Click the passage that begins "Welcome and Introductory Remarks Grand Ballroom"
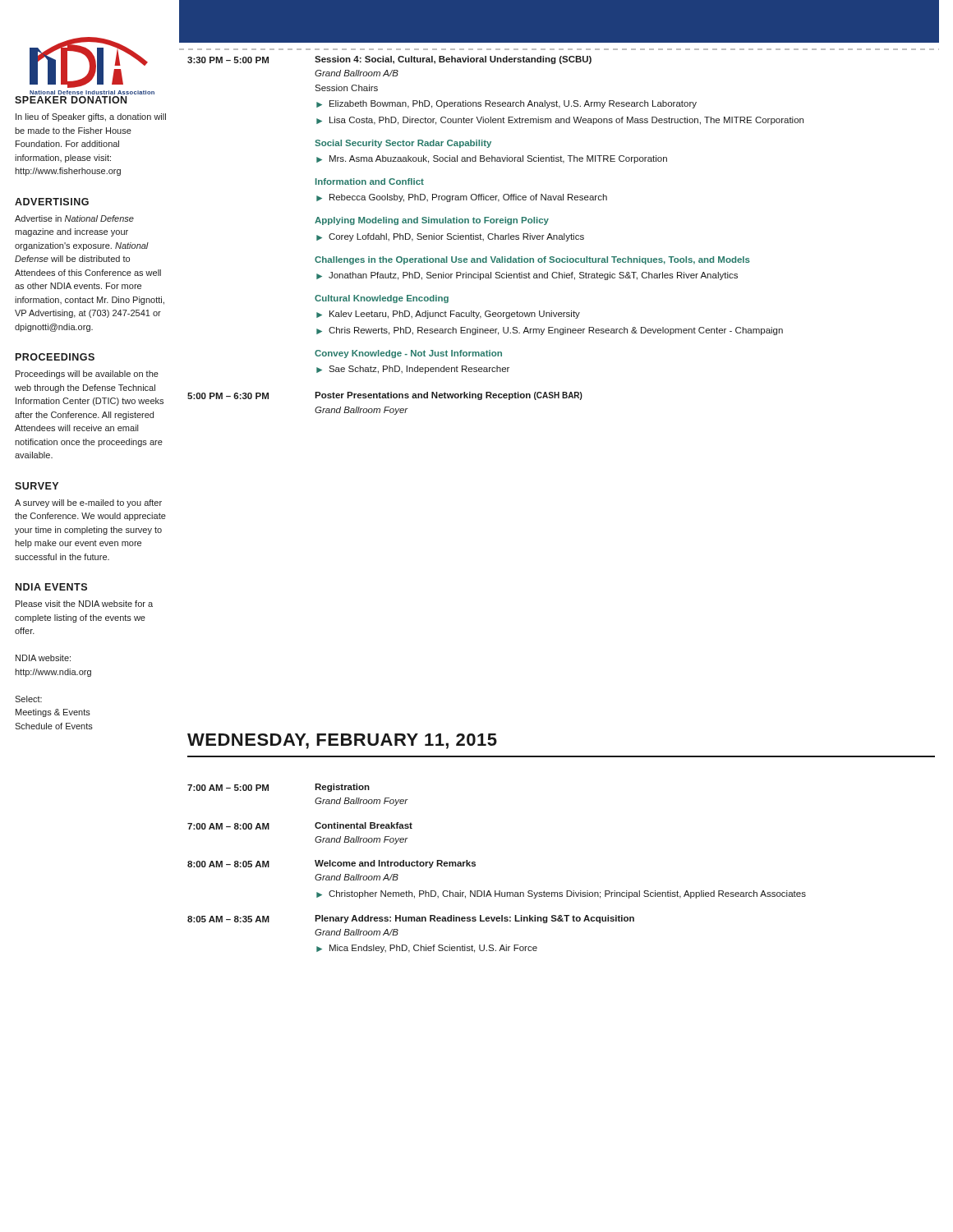Screen dimensions: 1232x953 click(625, 879)
